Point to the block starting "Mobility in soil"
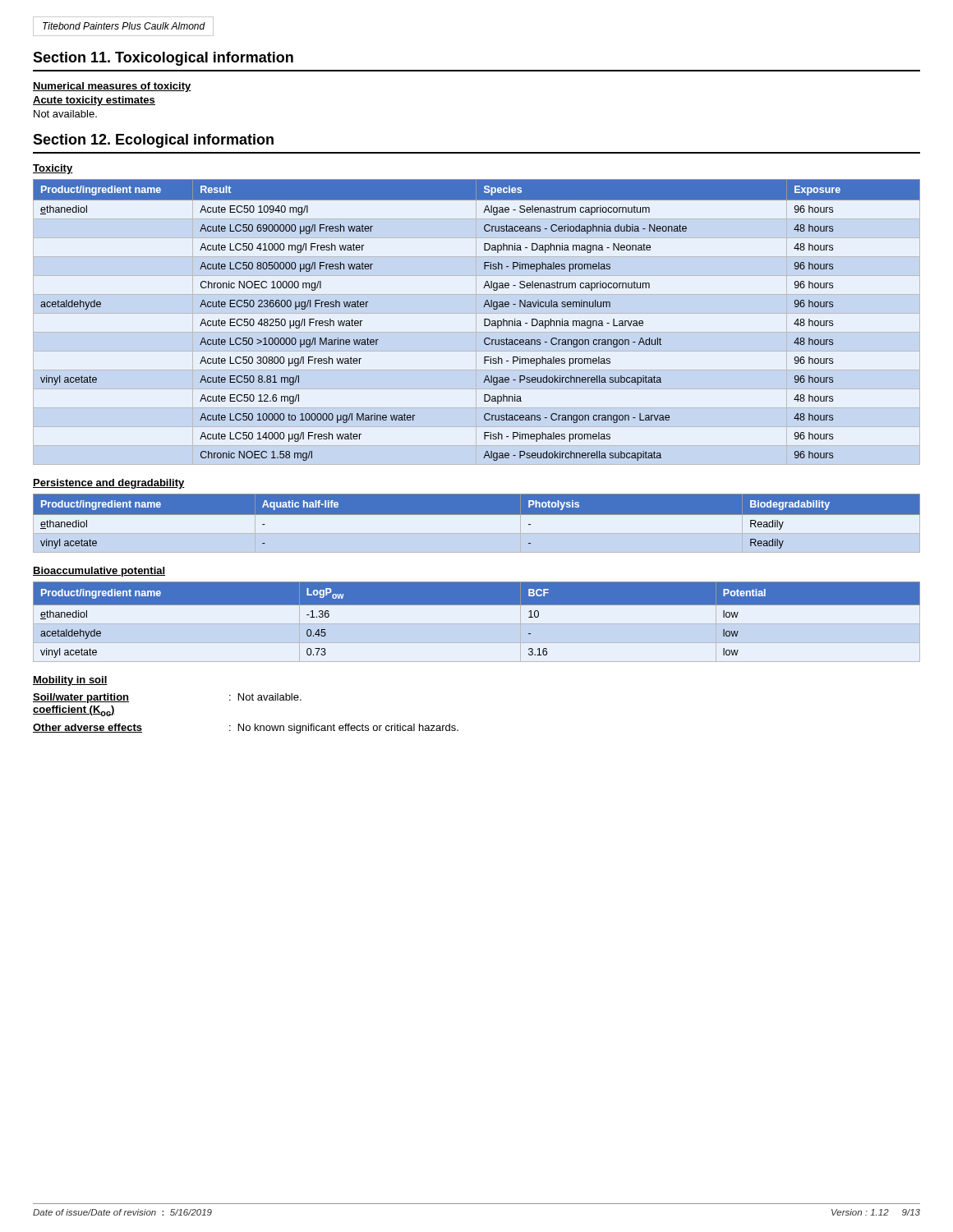 tap(70, 679)
